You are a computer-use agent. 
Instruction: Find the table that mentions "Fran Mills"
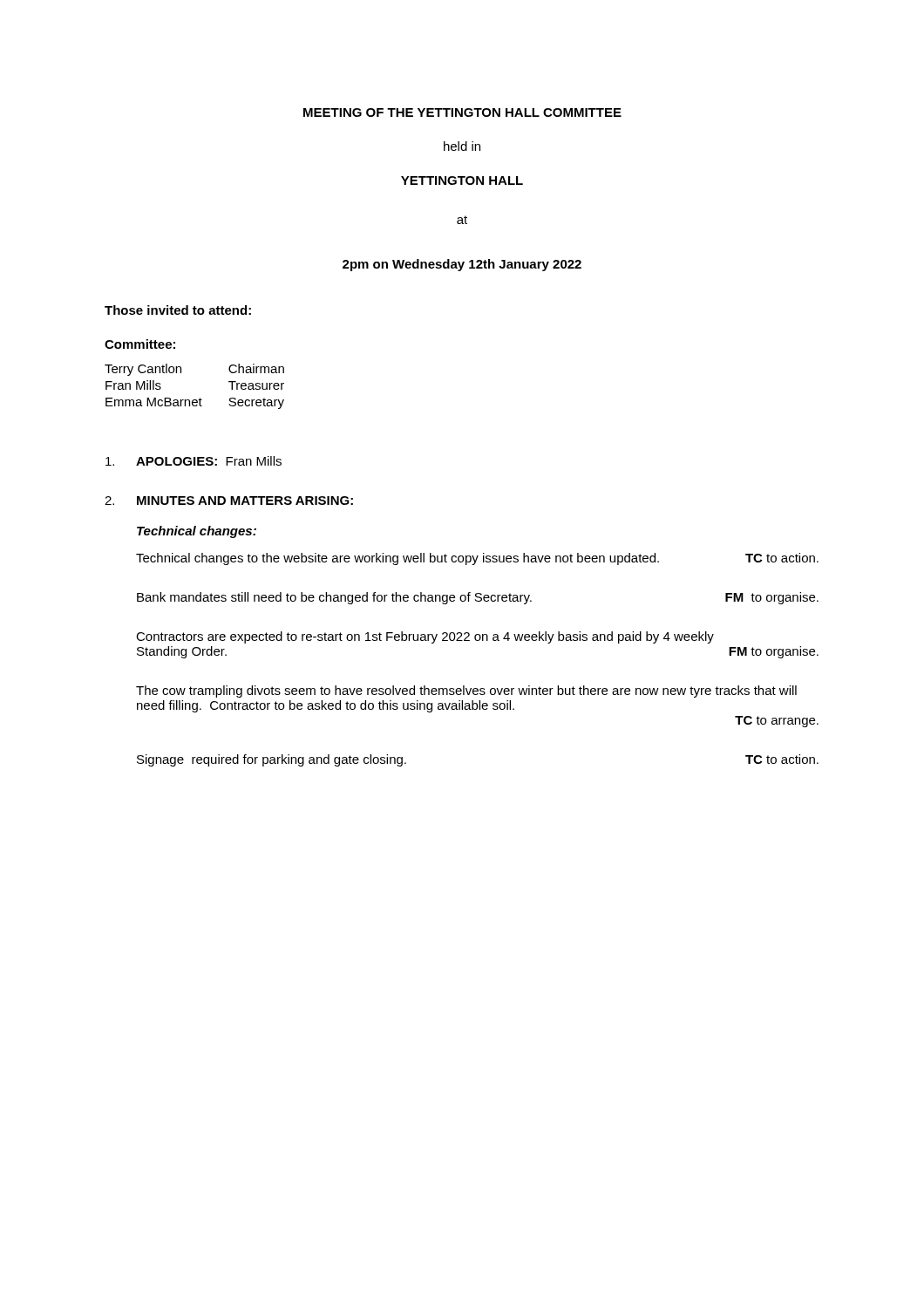[x=462, y=385]
